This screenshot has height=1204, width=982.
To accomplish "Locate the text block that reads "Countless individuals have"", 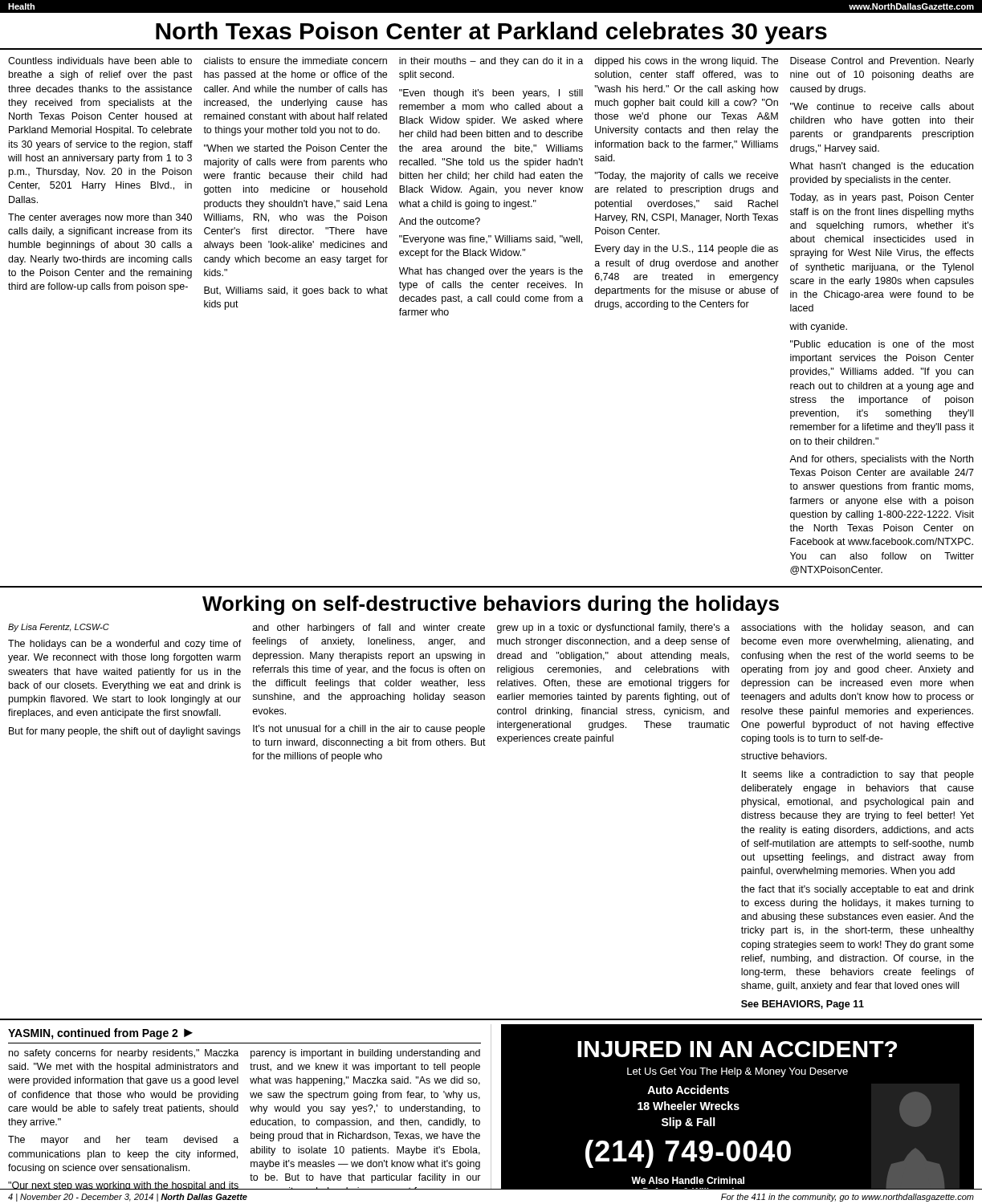I will coord(100,174).
